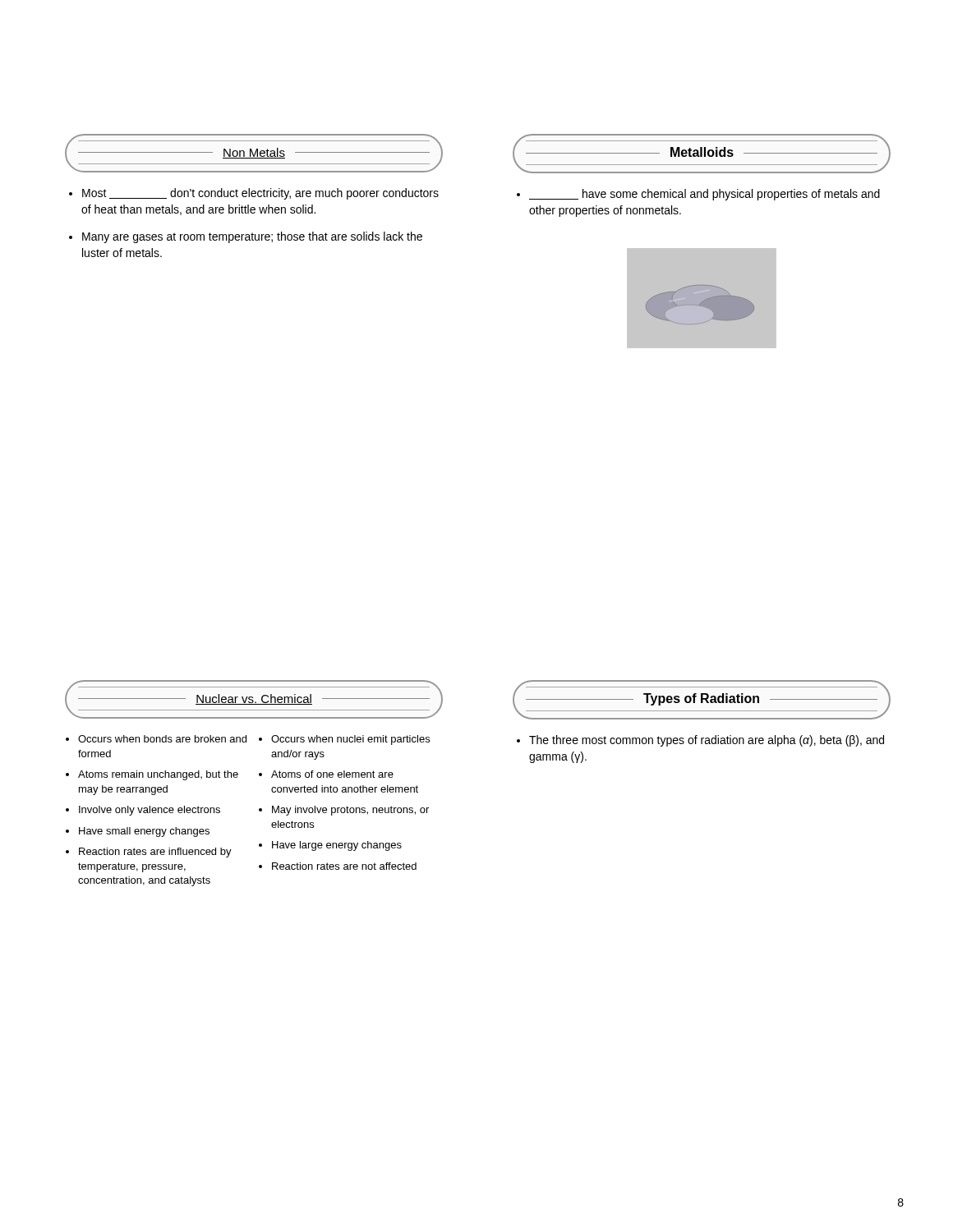This screenshot has height=1232, width=953.
Task: Click on the element starting "have some chemical"
Action: pyautogui.click(x=705, y=202)
